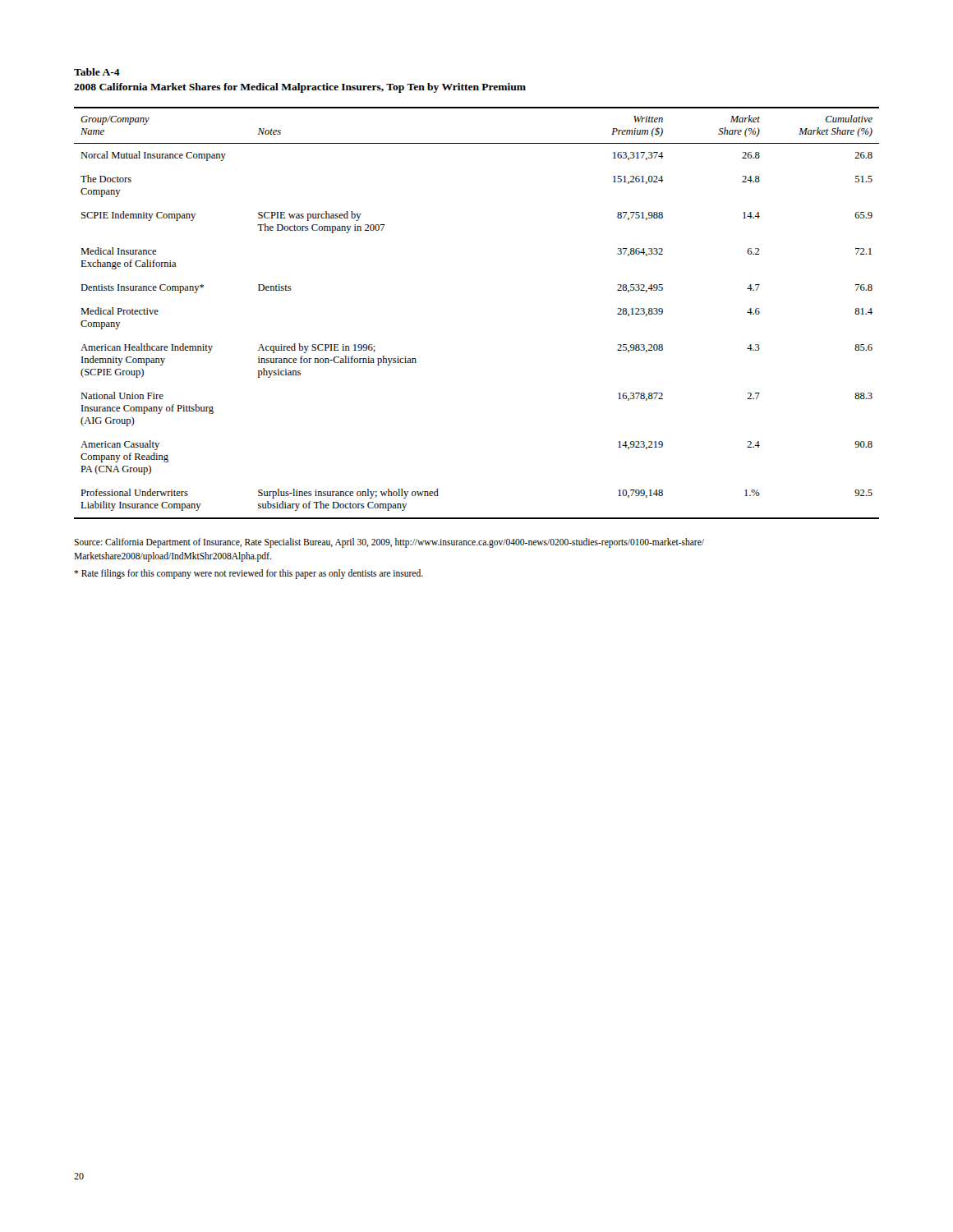Click the title
The width and height of the screenshot is (953, 1232).
(476, 80)
